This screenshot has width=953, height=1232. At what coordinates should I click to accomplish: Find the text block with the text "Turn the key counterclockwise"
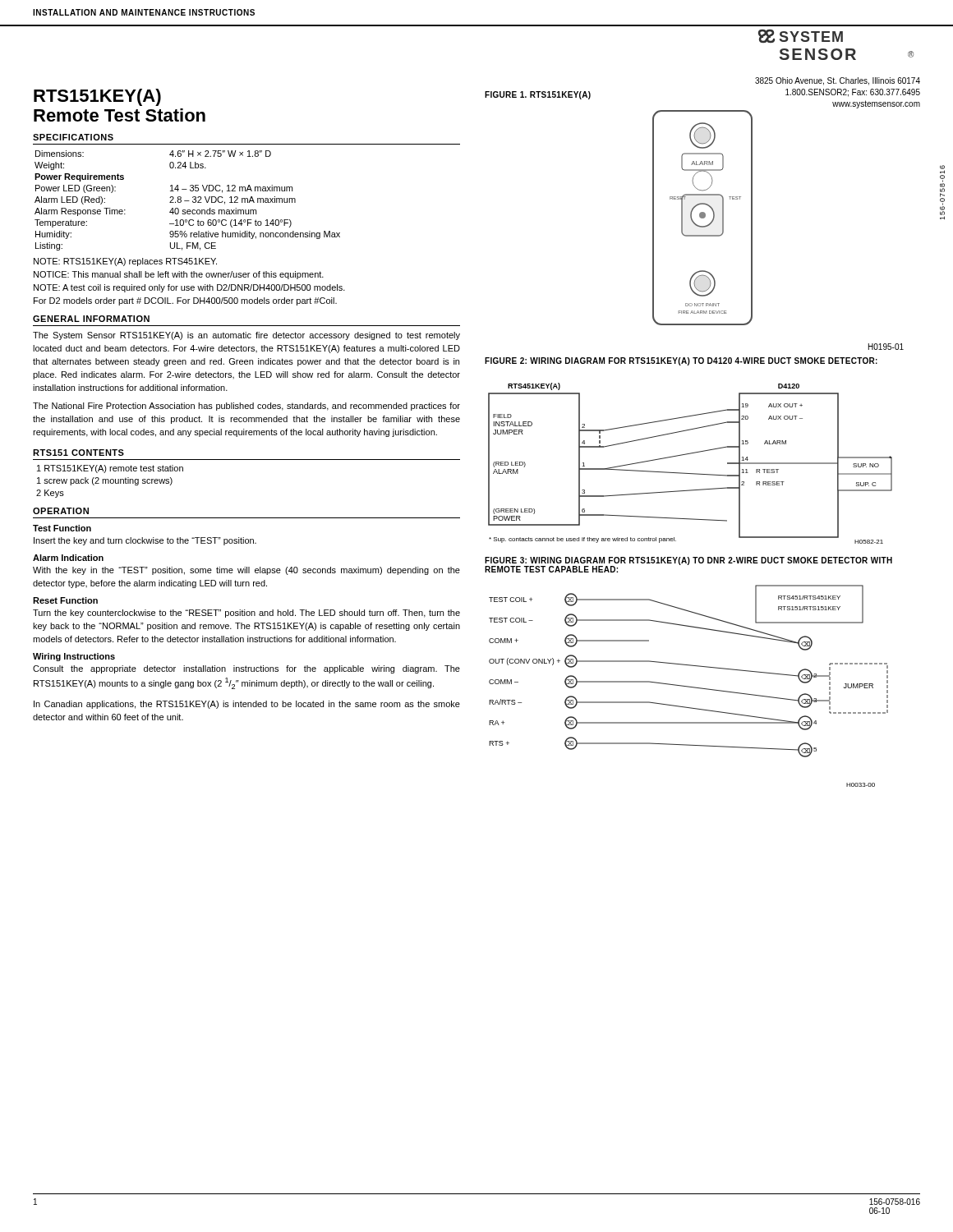click(x=246, y=626)
